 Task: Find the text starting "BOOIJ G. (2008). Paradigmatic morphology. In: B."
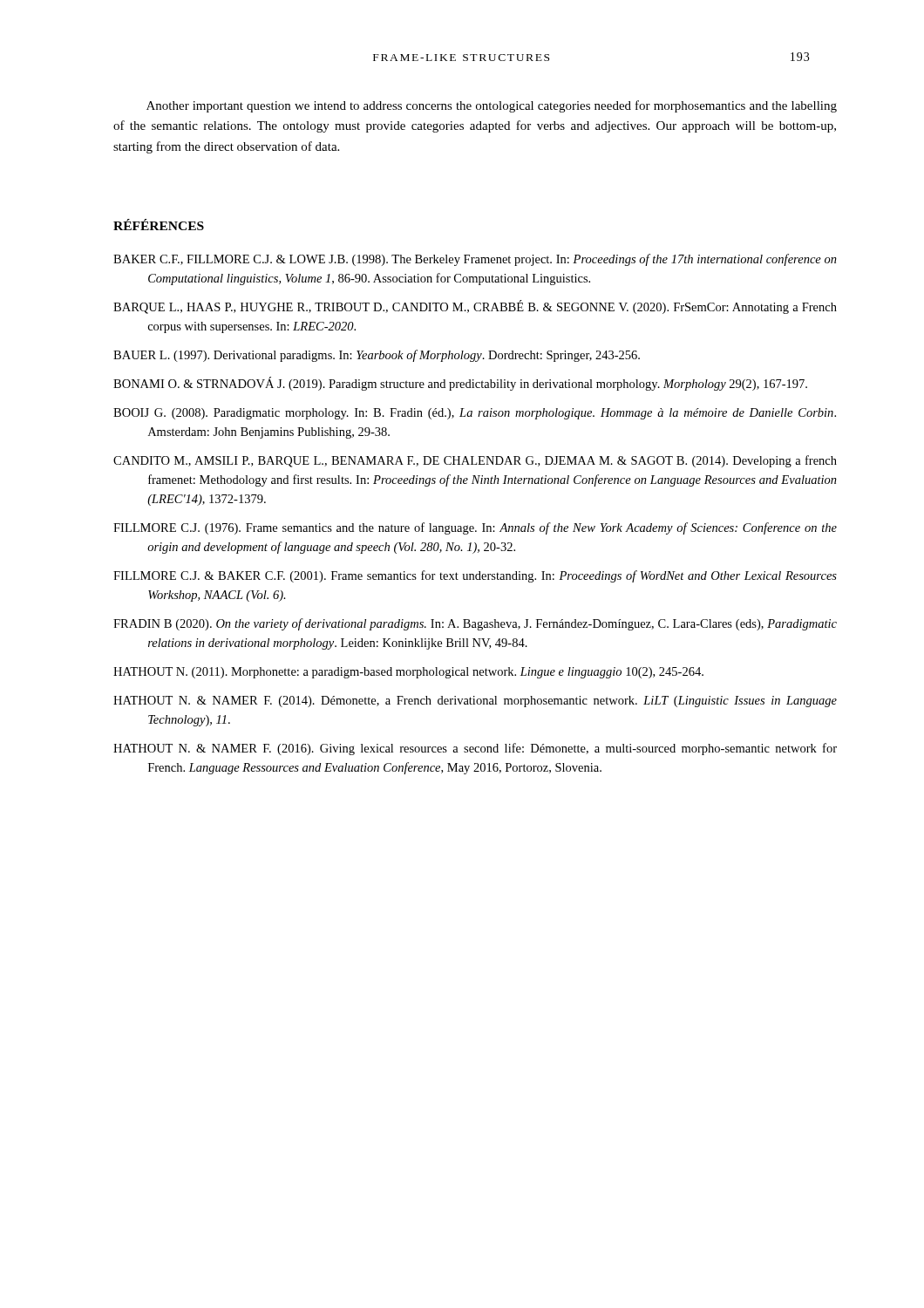point(475,422)
